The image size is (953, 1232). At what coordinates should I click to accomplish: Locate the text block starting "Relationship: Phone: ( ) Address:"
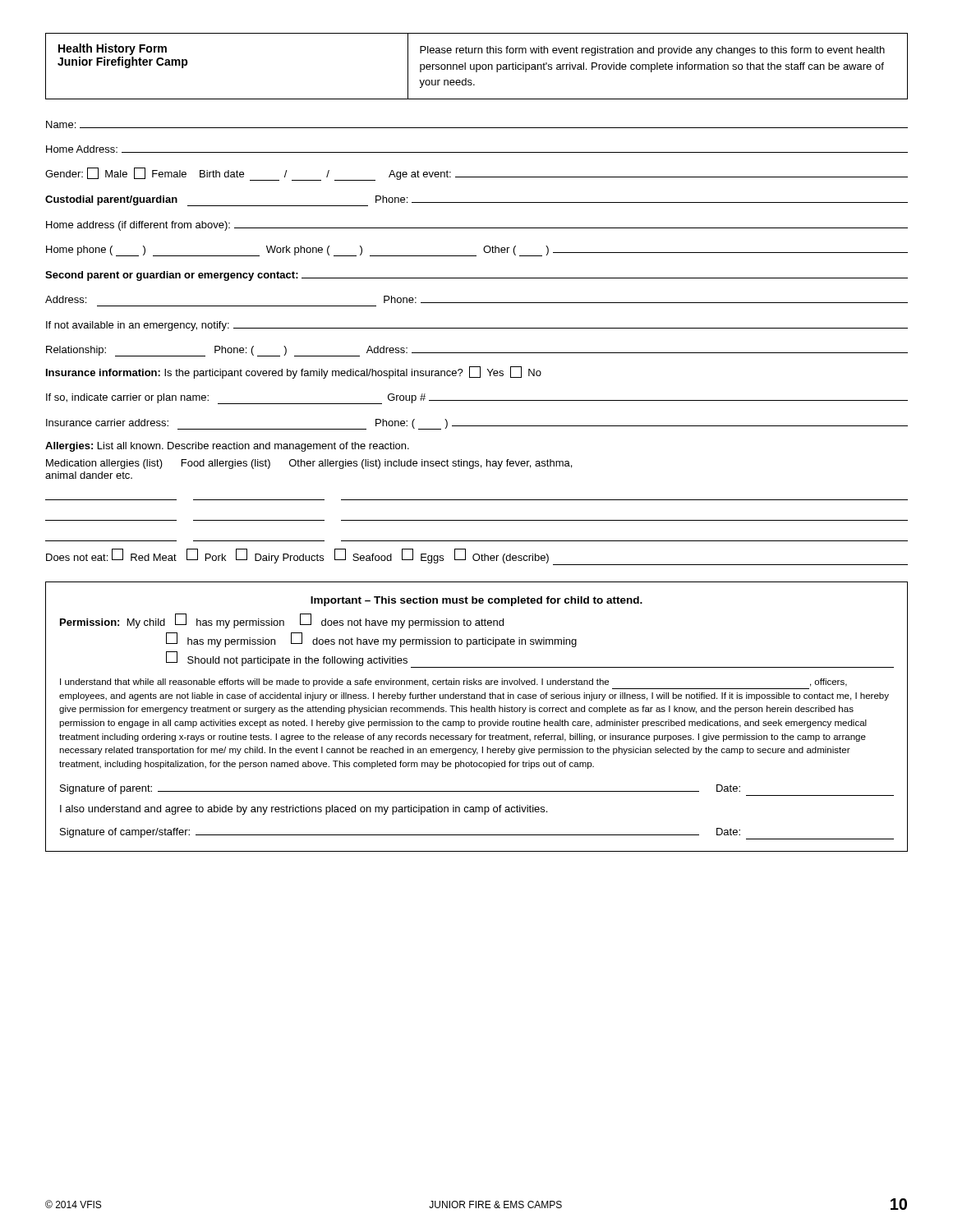pyautogui.click(x=476, y=347)
